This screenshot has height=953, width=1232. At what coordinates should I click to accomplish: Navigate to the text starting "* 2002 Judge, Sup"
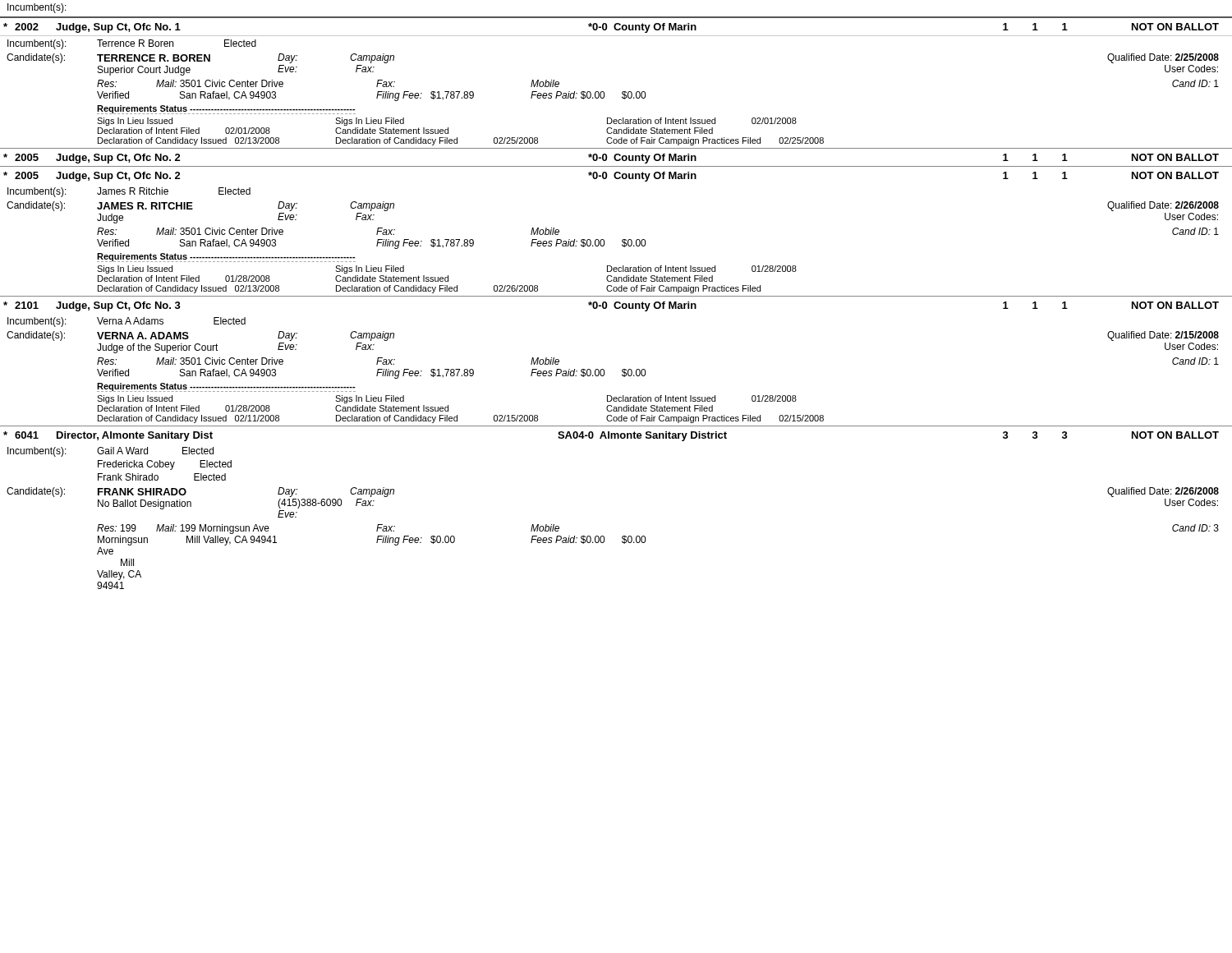click(614, 27)
